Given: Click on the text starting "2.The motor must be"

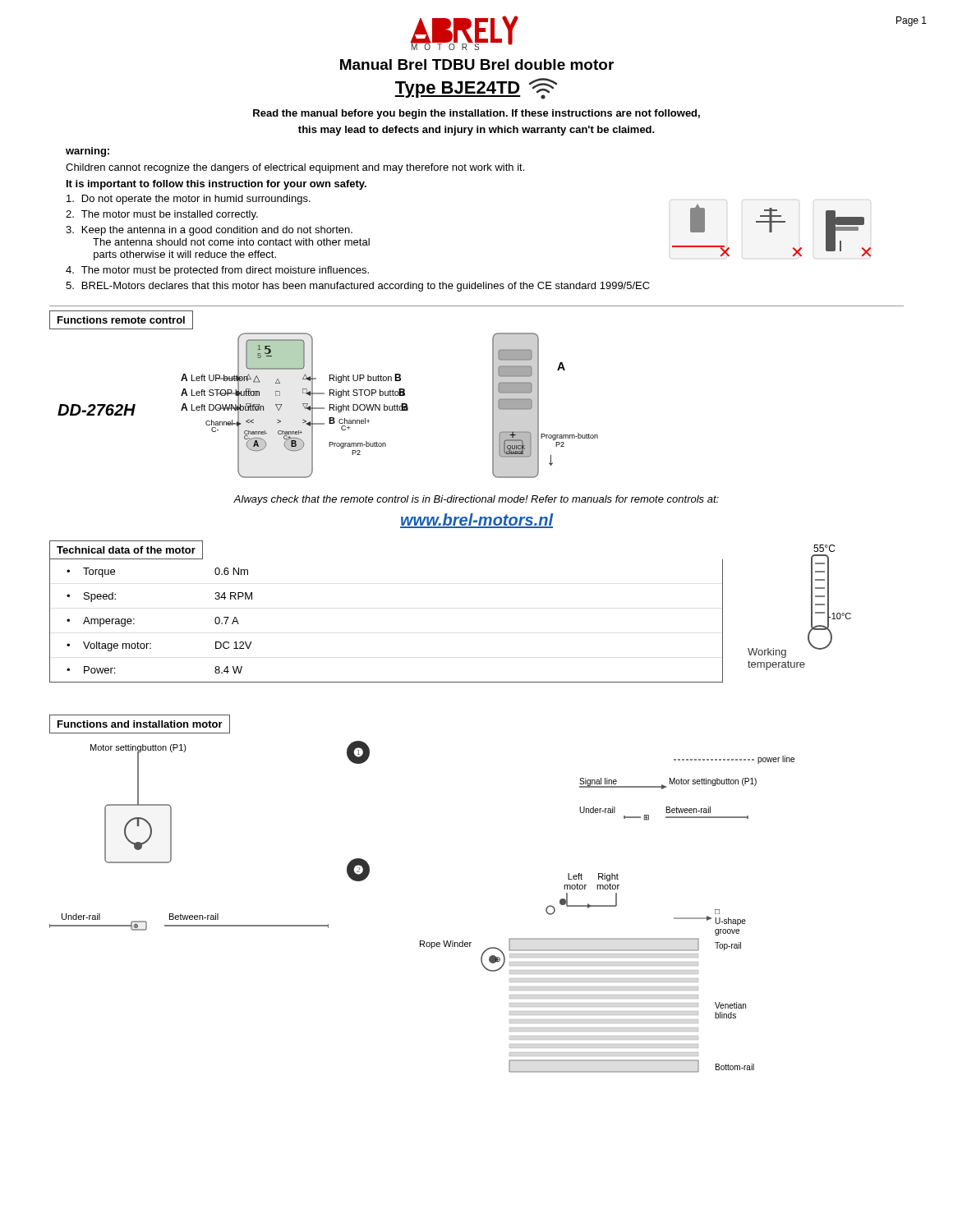Looking at the screenshot, I should (x=162, y=214).
